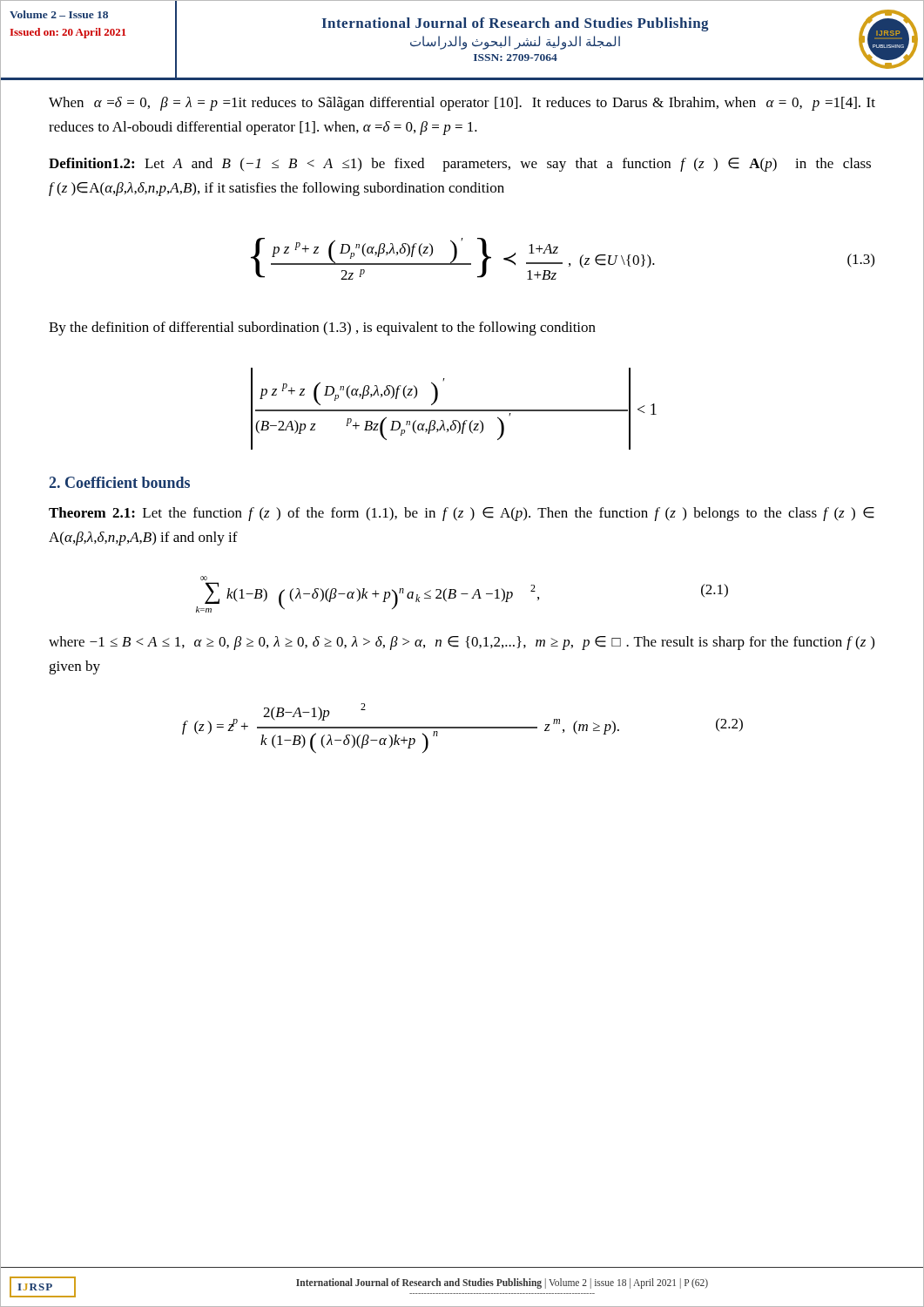Click on the formula with the text "f (z )"

(x=462, y=724)
